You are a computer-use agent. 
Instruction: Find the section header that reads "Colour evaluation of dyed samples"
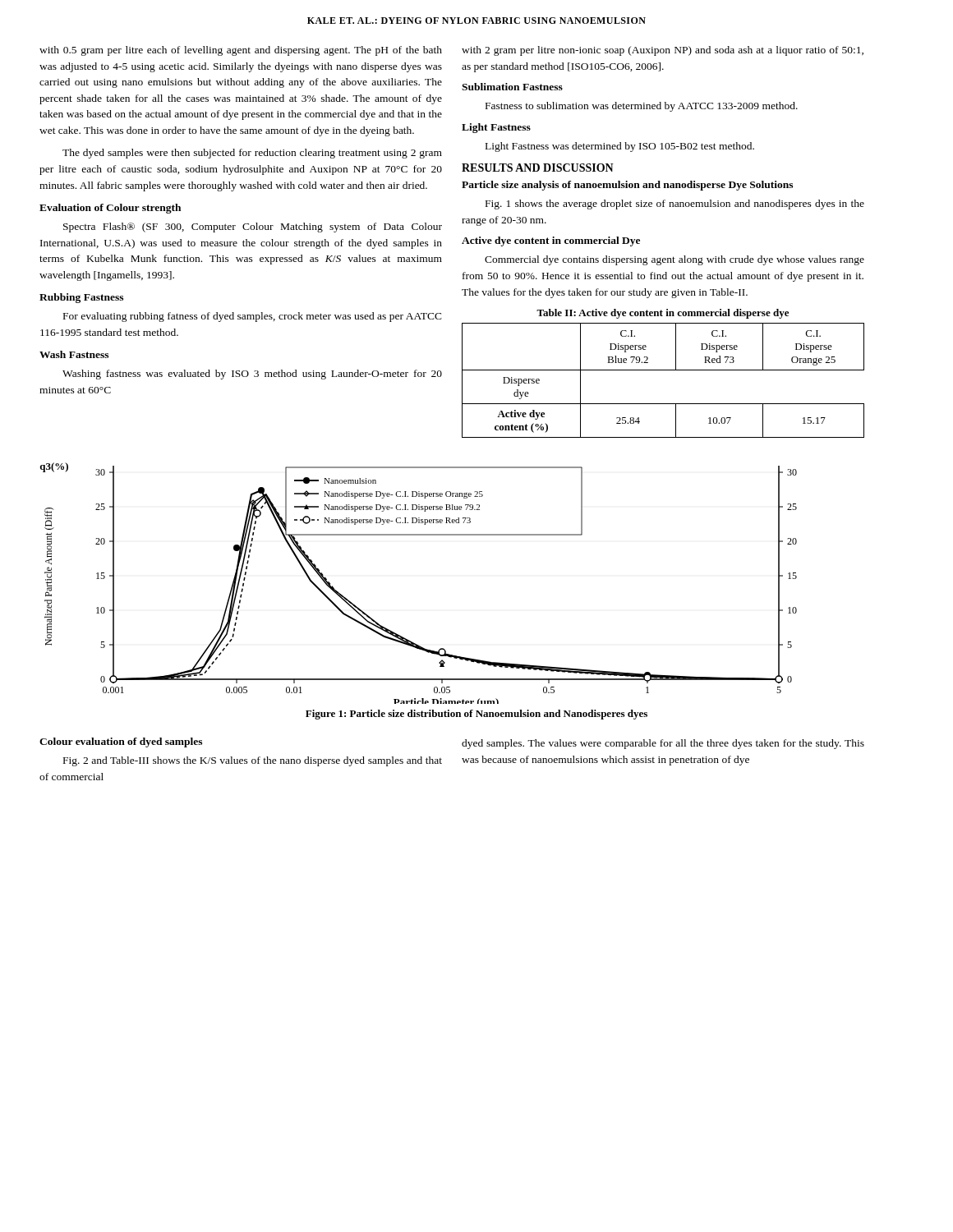pos(121,741)
